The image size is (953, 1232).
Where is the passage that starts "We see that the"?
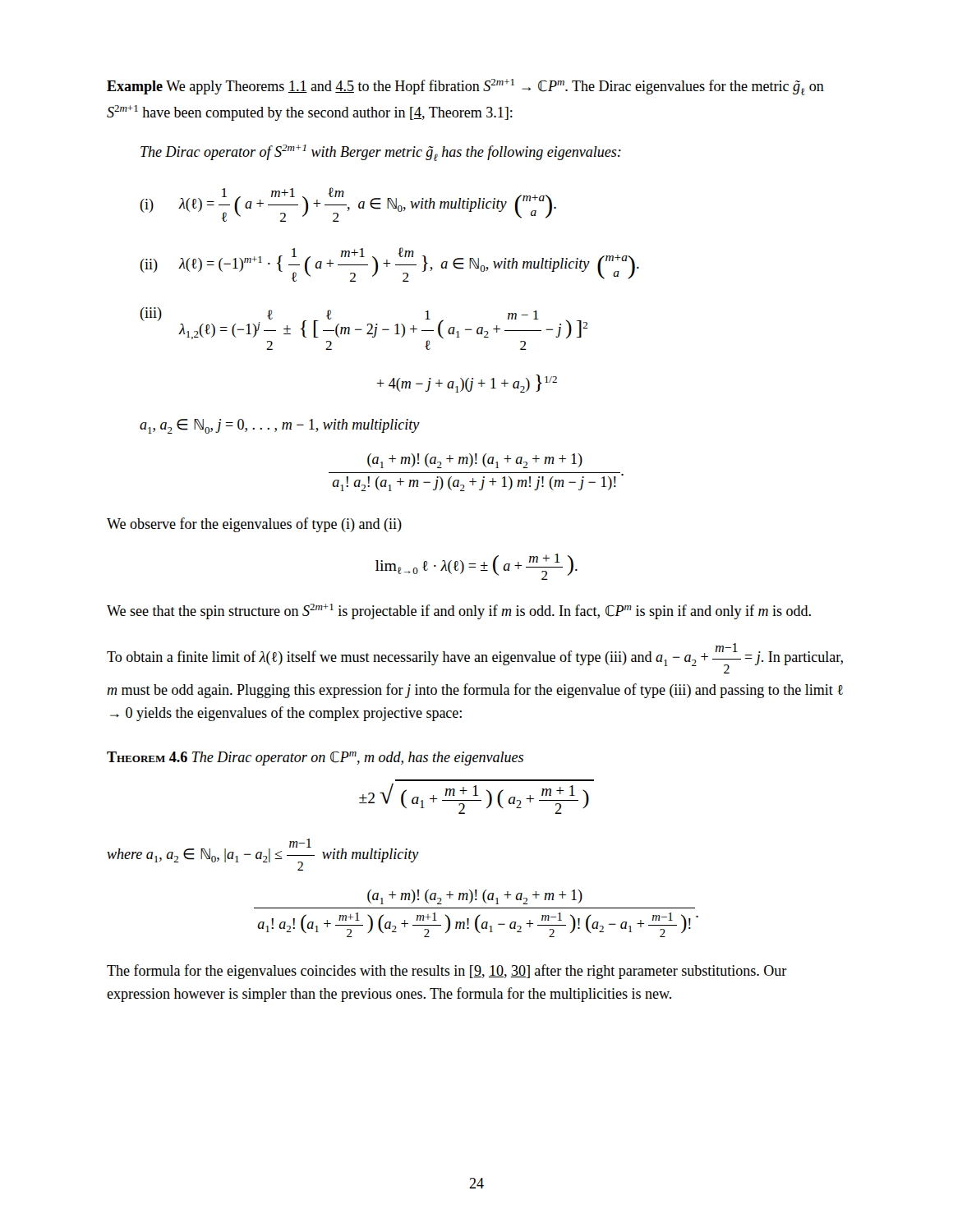pos(459,610)
